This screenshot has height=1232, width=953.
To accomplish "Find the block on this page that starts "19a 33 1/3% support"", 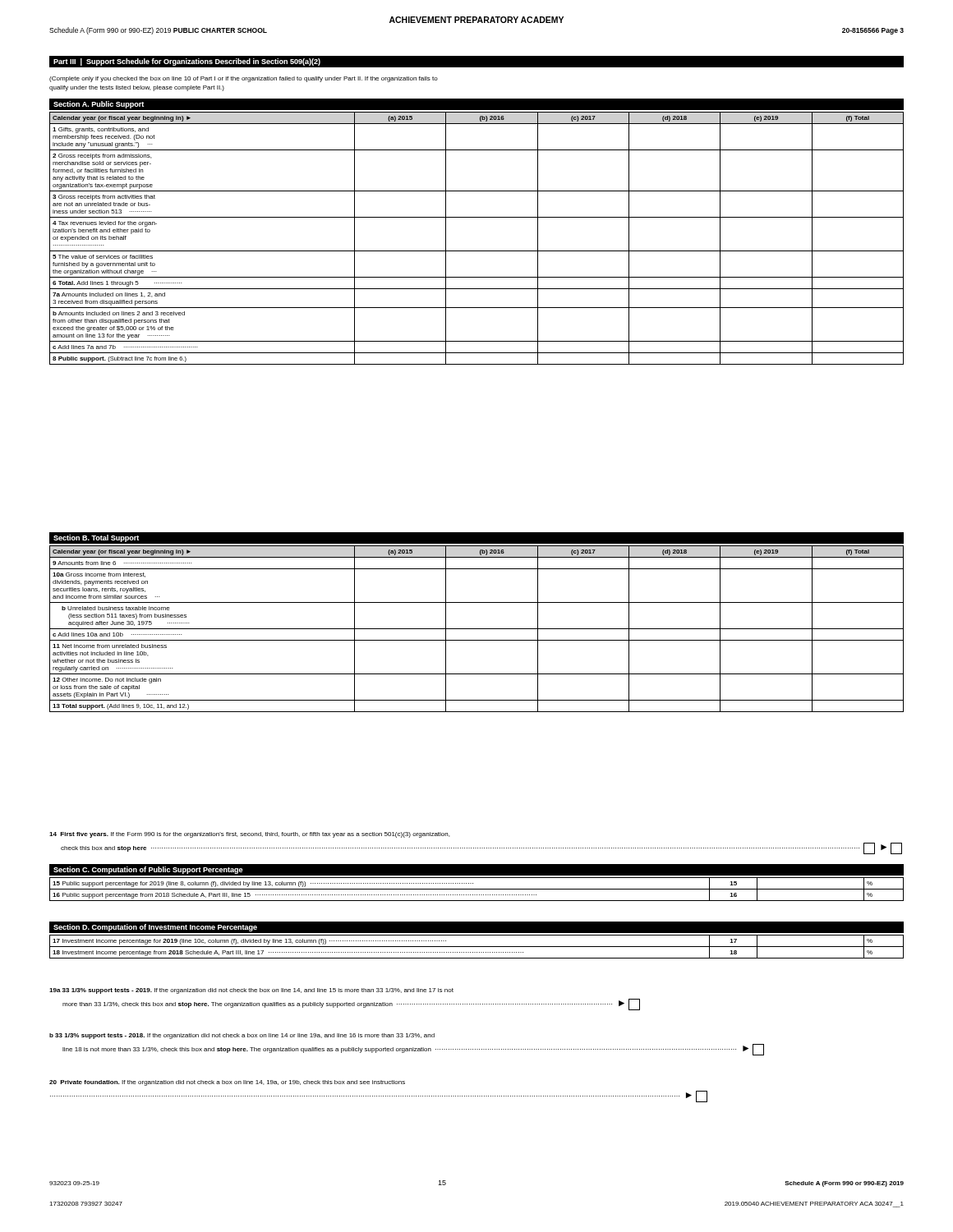I will click(345, 998).
